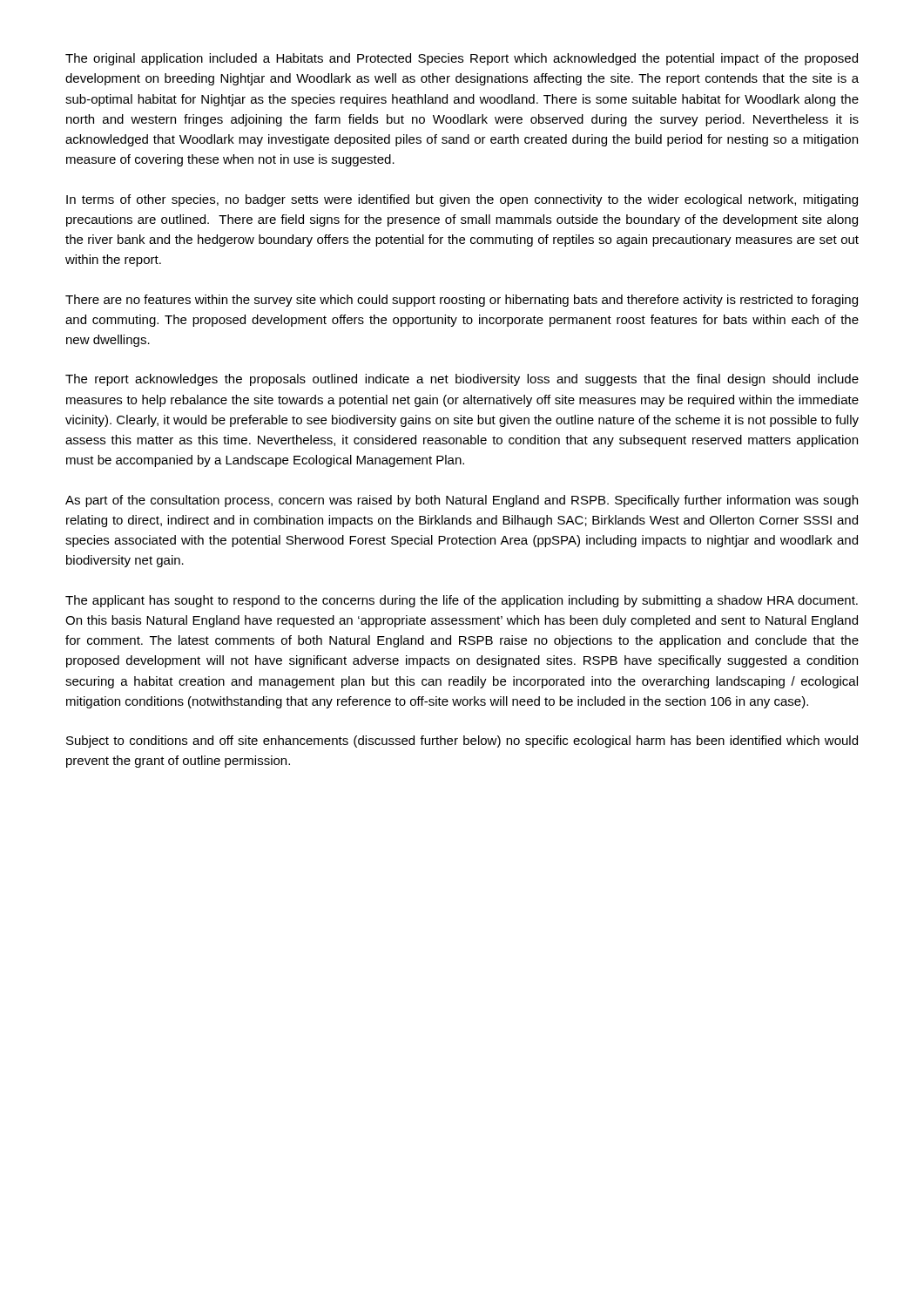Viewport: 924px width, 1307px height.
Task: Click on the text block with the text "There are no features within the survey site"
Action: 462,319
